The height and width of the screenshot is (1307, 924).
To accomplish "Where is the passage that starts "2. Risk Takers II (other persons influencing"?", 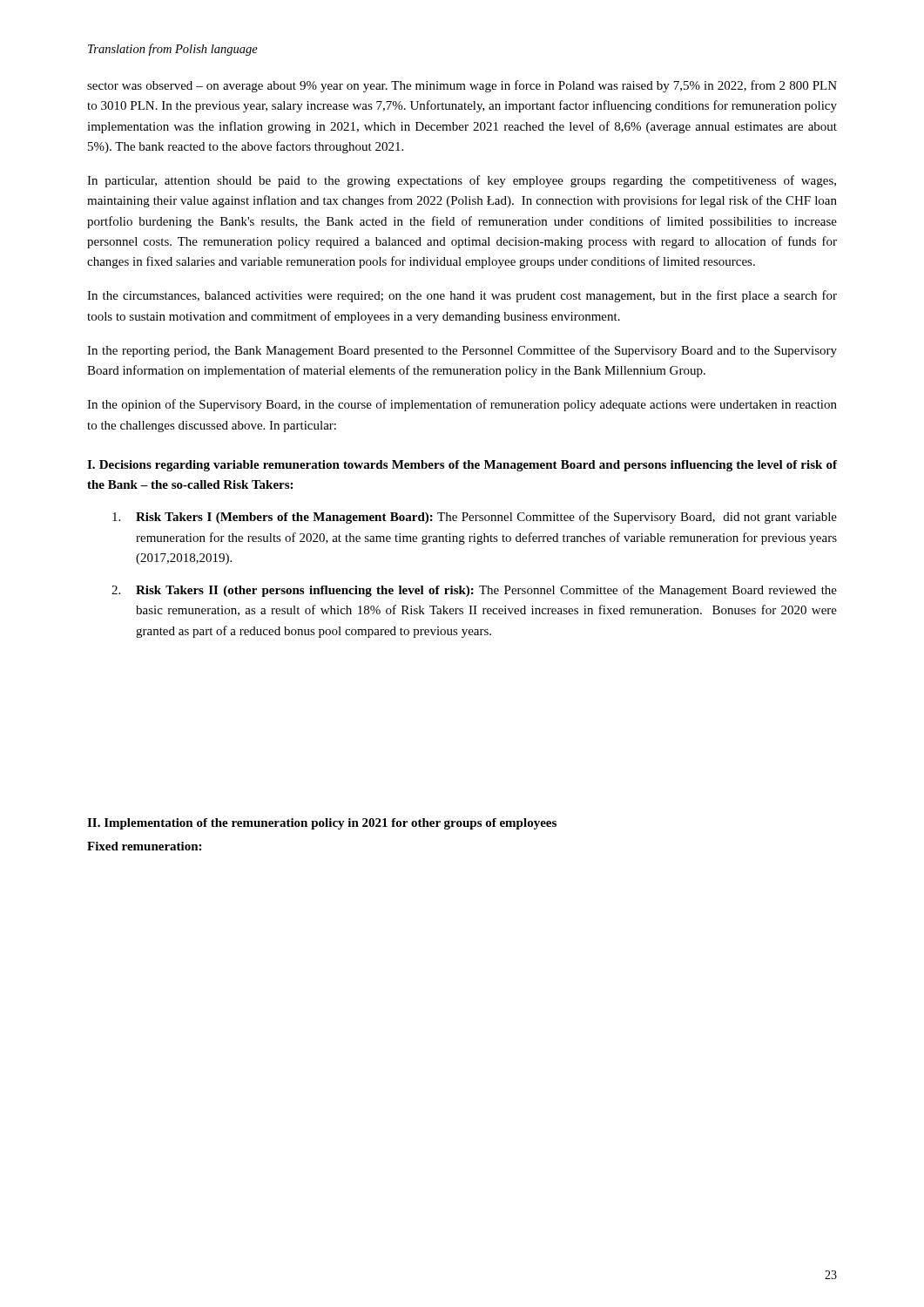I will [x=474, y=611].
